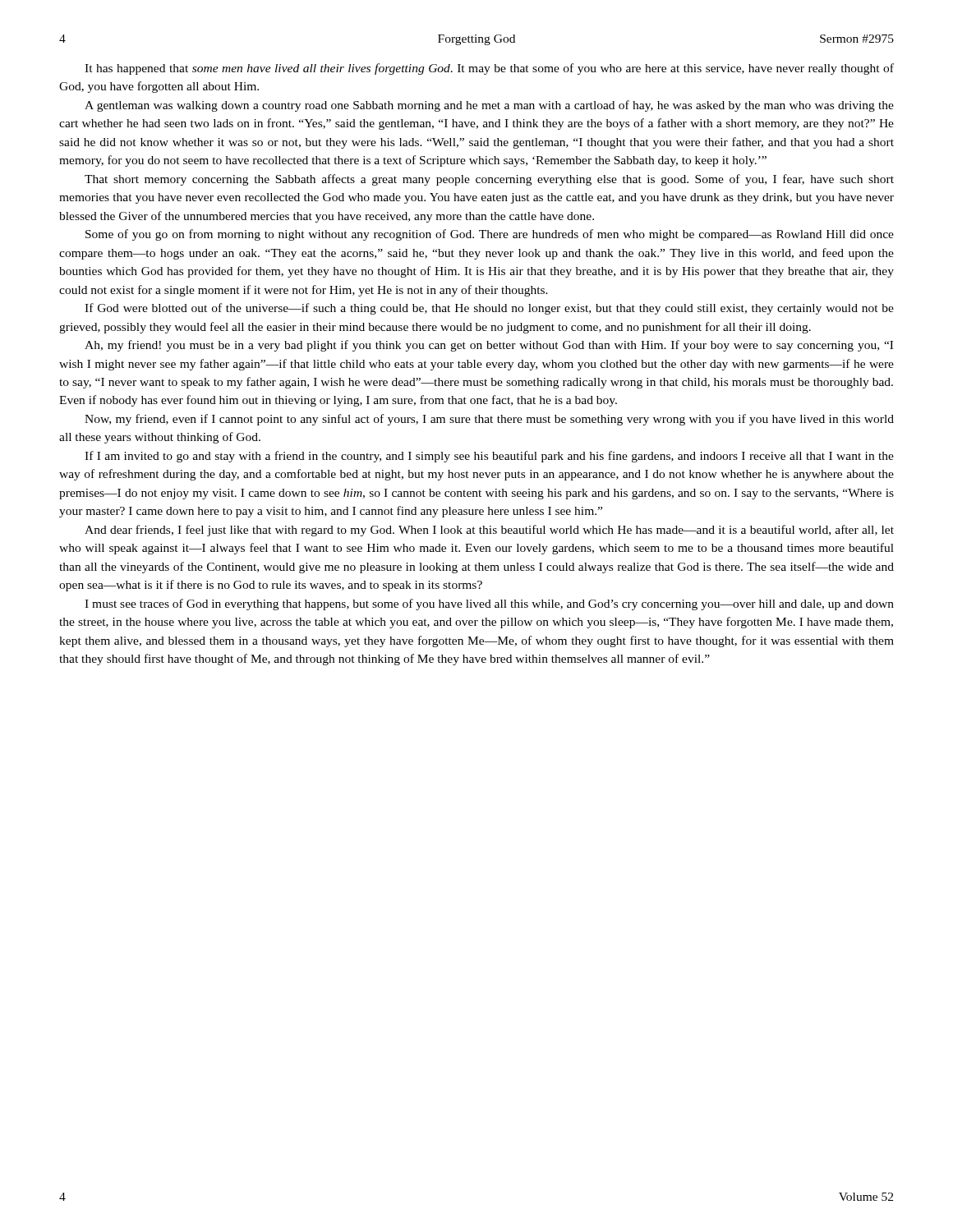Find the block on this page that starts "A gentleman was walking"
This screenshot has height=1232, width=953.
point(476,132)
